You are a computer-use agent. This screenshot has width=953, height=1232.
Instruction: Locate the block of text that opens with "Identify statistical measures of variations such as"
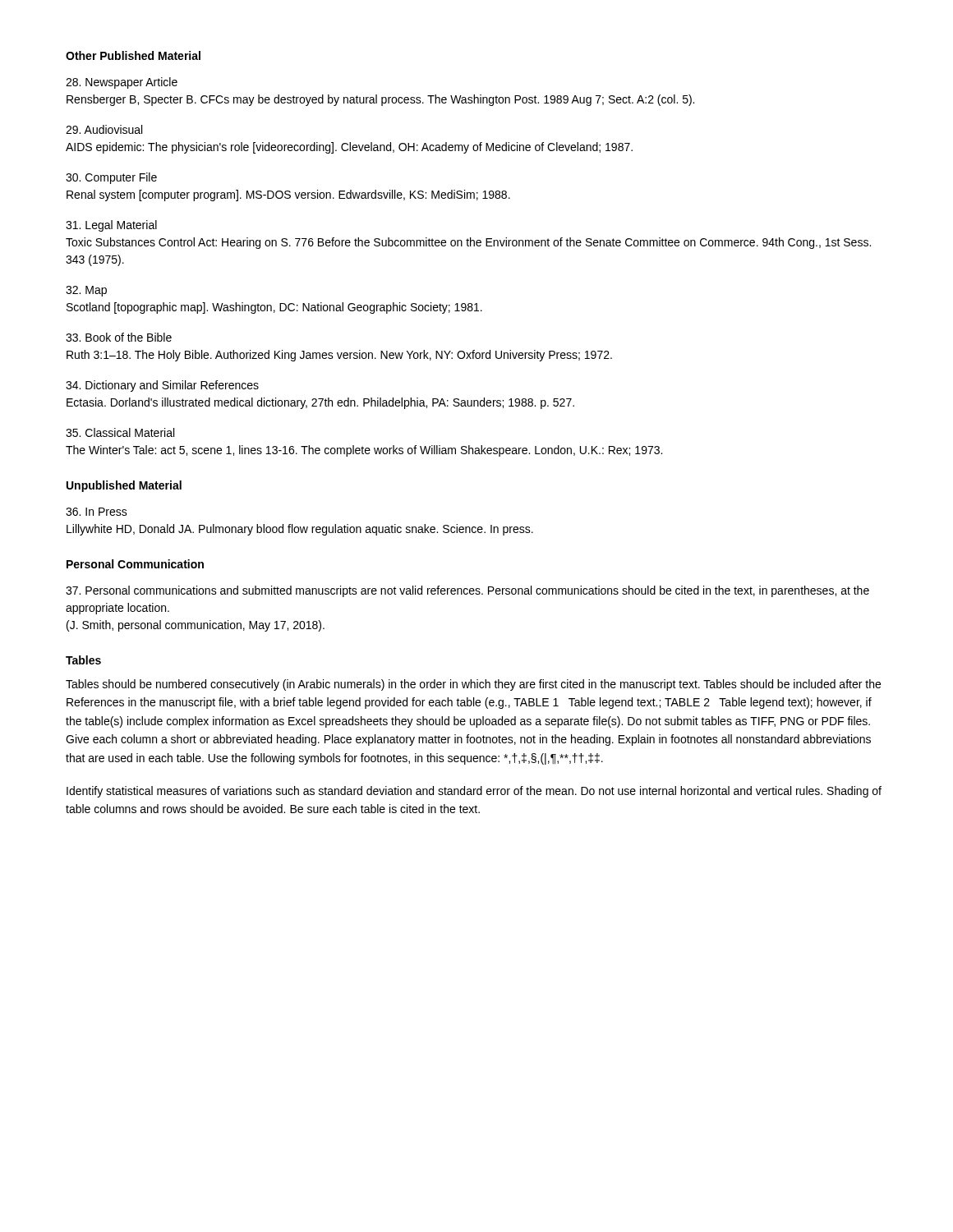pyautogui.click(x=474, y=800)
